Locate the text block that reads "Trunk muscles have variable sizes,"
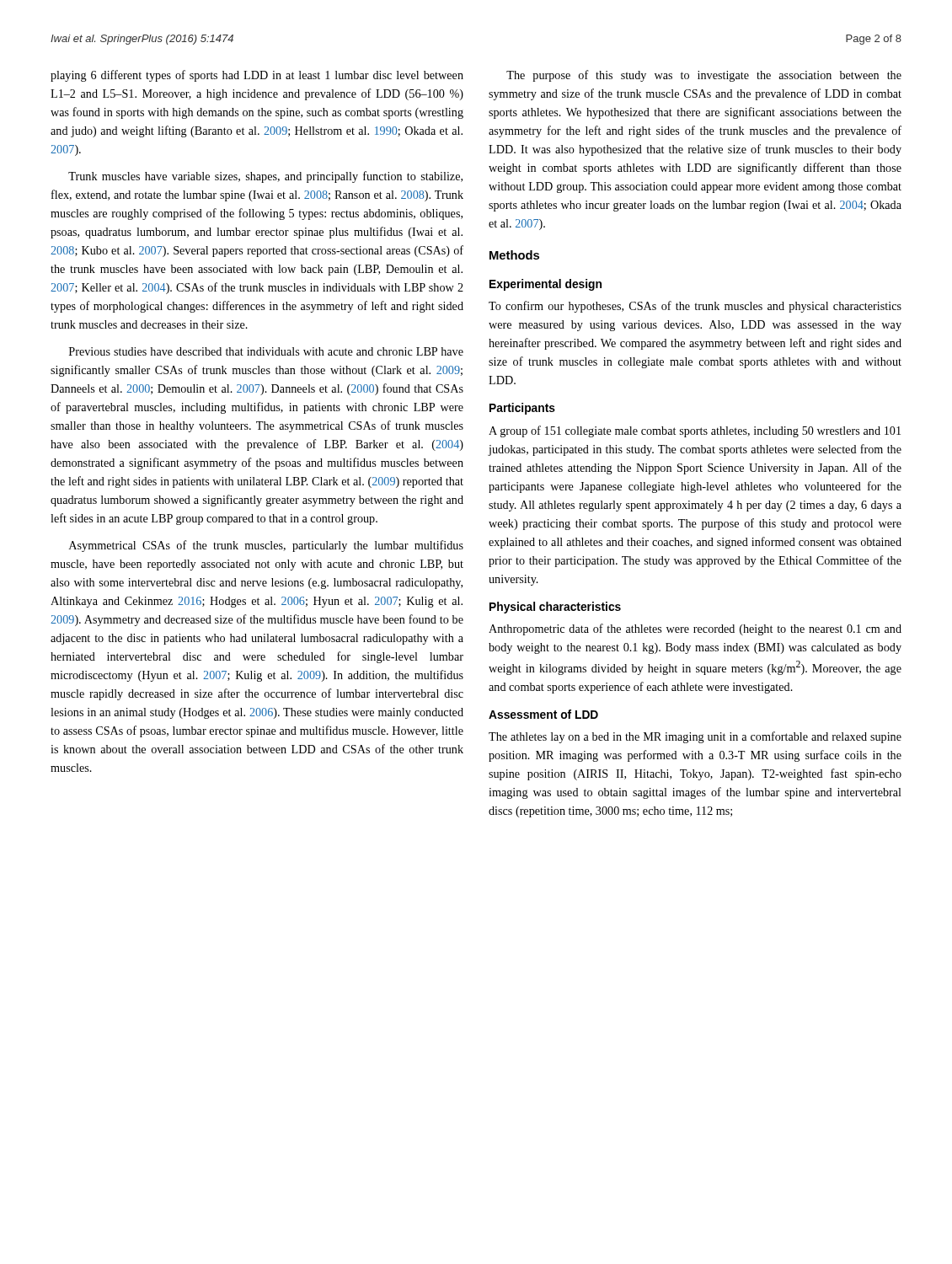Viewport: 952px width, 1264px height. (257, 250)
